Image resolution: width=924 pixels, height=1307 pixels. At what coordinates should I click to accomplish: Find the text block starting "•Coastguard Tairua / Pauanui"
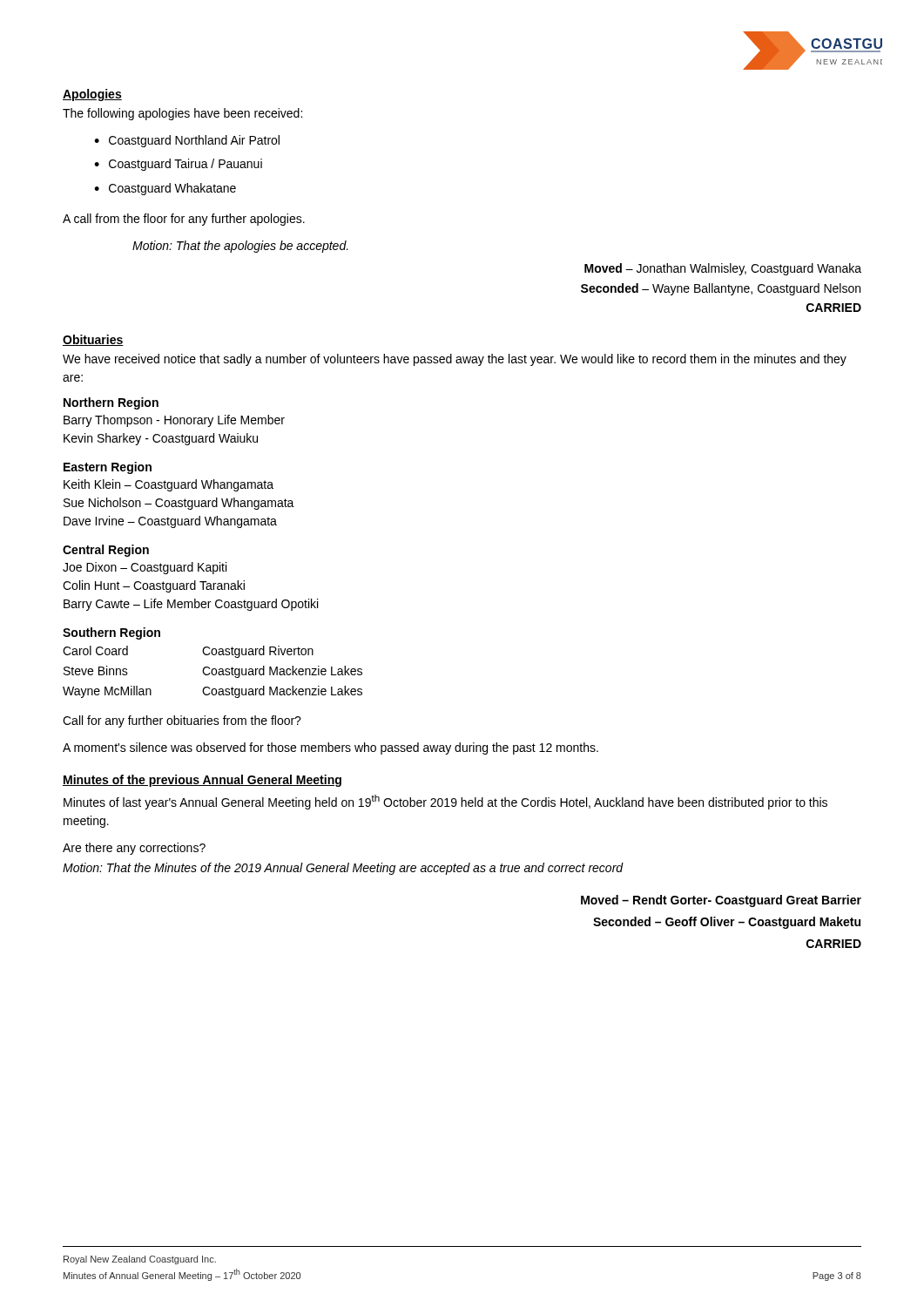point(178,166)
